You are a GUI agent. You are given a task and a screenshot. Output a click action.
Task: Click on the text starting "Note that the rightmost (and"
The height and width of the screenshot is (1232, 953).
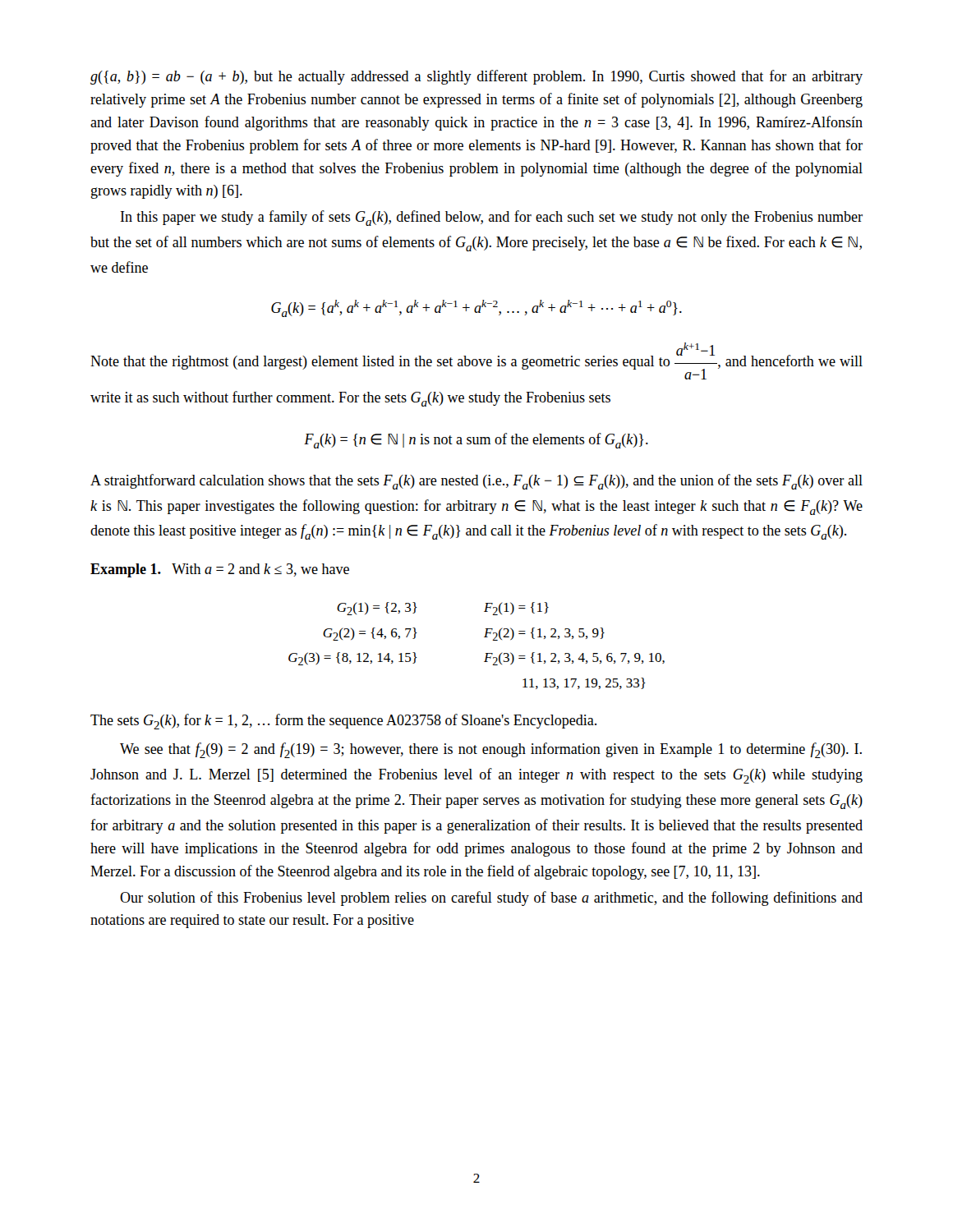pyautogui.click(x=476, y=375)
